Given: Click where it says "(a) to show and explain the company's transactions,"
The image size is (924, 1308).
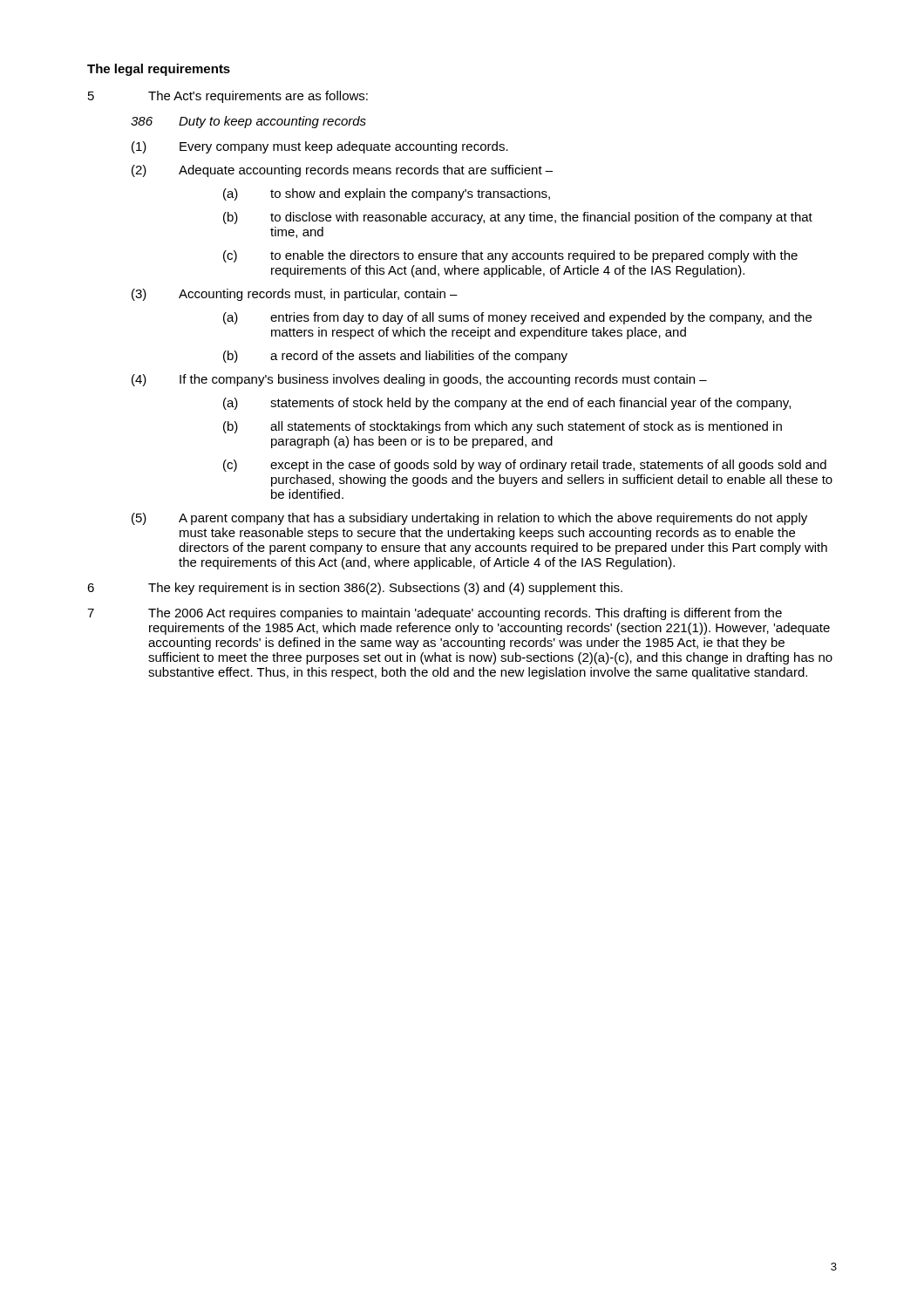Looking at the screenshot, I should [530, 193].
